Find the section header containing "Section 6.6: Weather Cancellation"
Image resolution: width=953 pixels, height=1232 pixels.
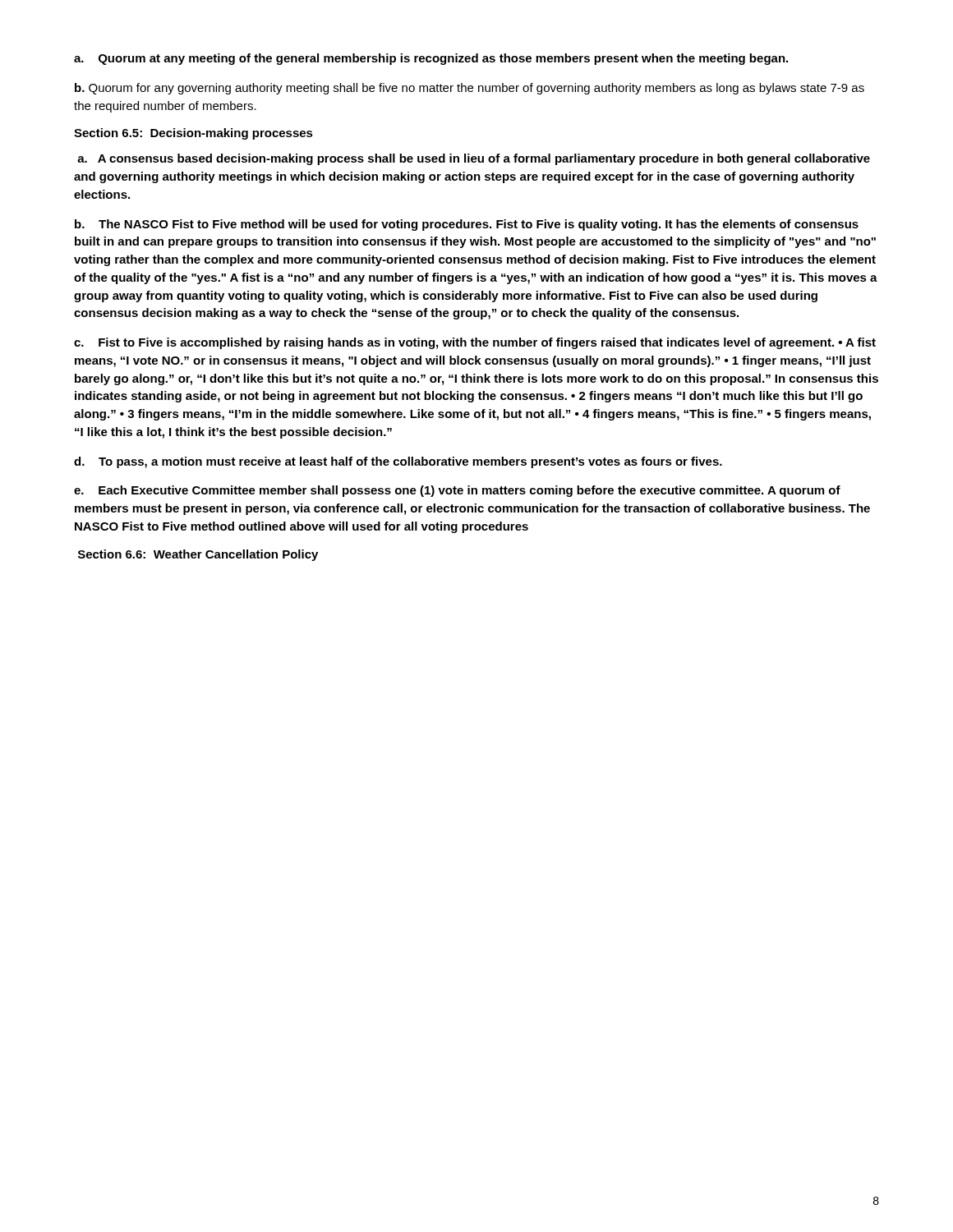point(196,554)
